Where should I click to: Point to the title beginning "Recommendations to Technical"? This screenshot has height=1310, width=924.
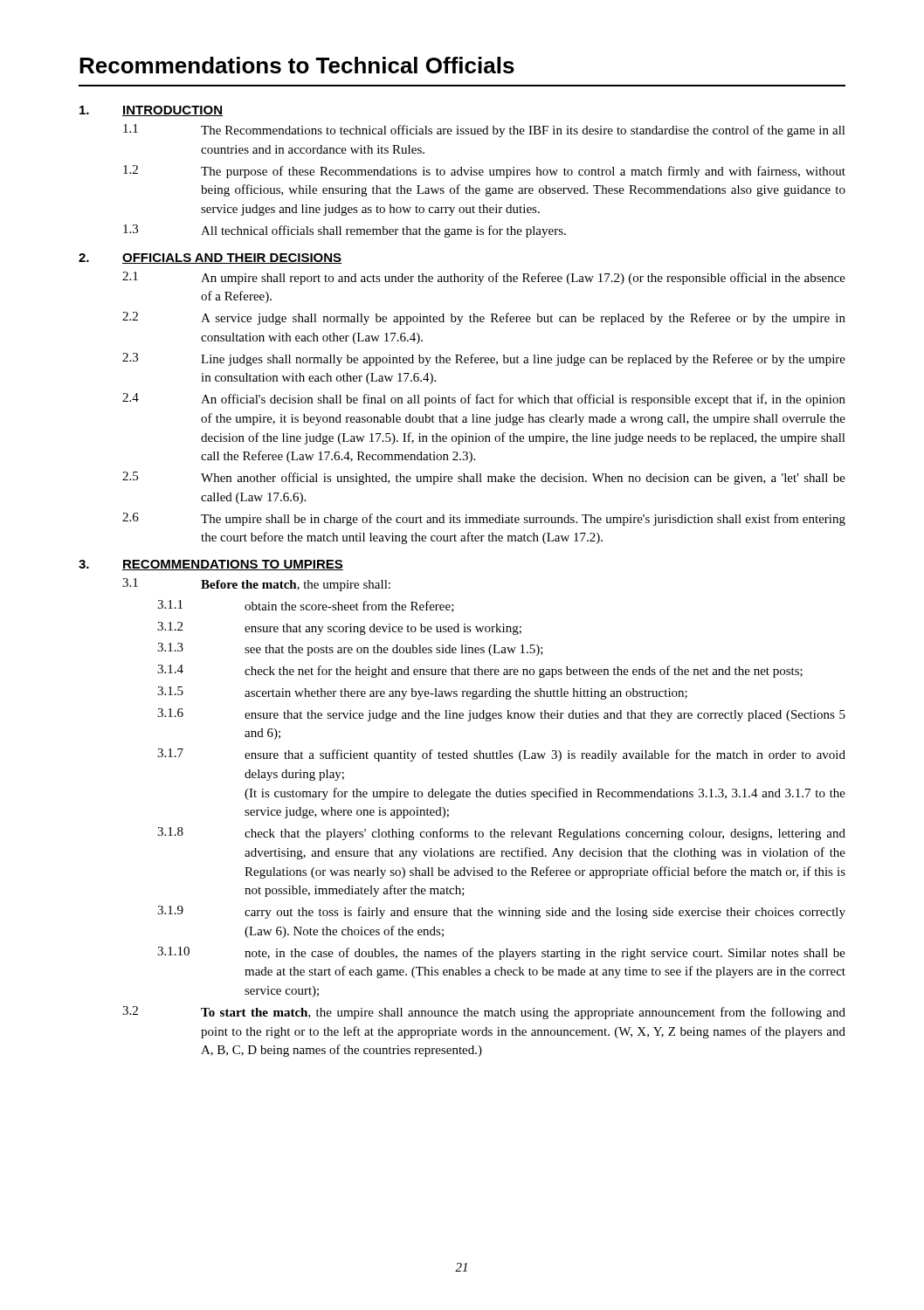pos(462,69)
